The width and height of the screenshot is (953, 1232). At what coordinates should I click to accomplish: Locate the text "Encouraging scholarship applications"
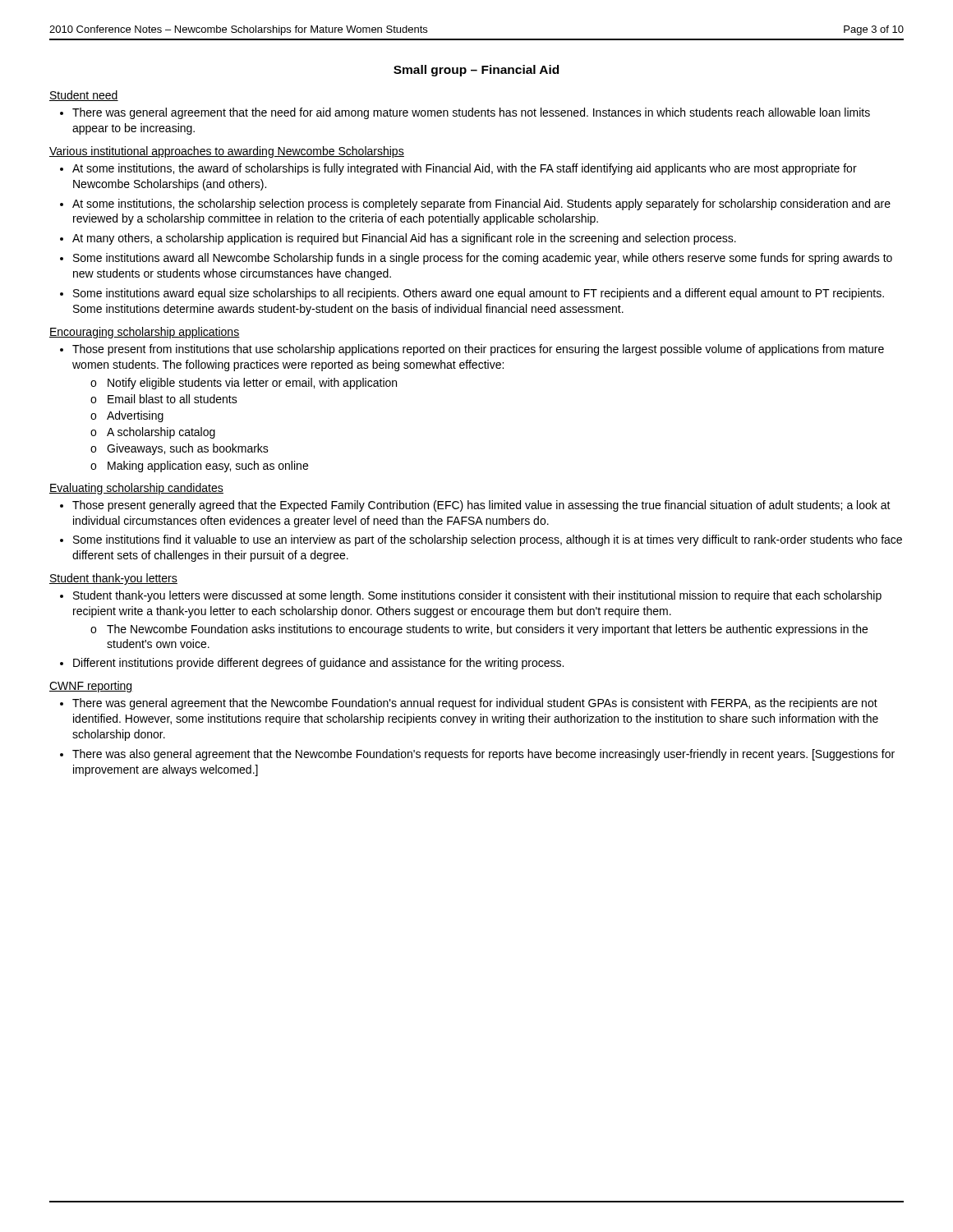(144, 332)
